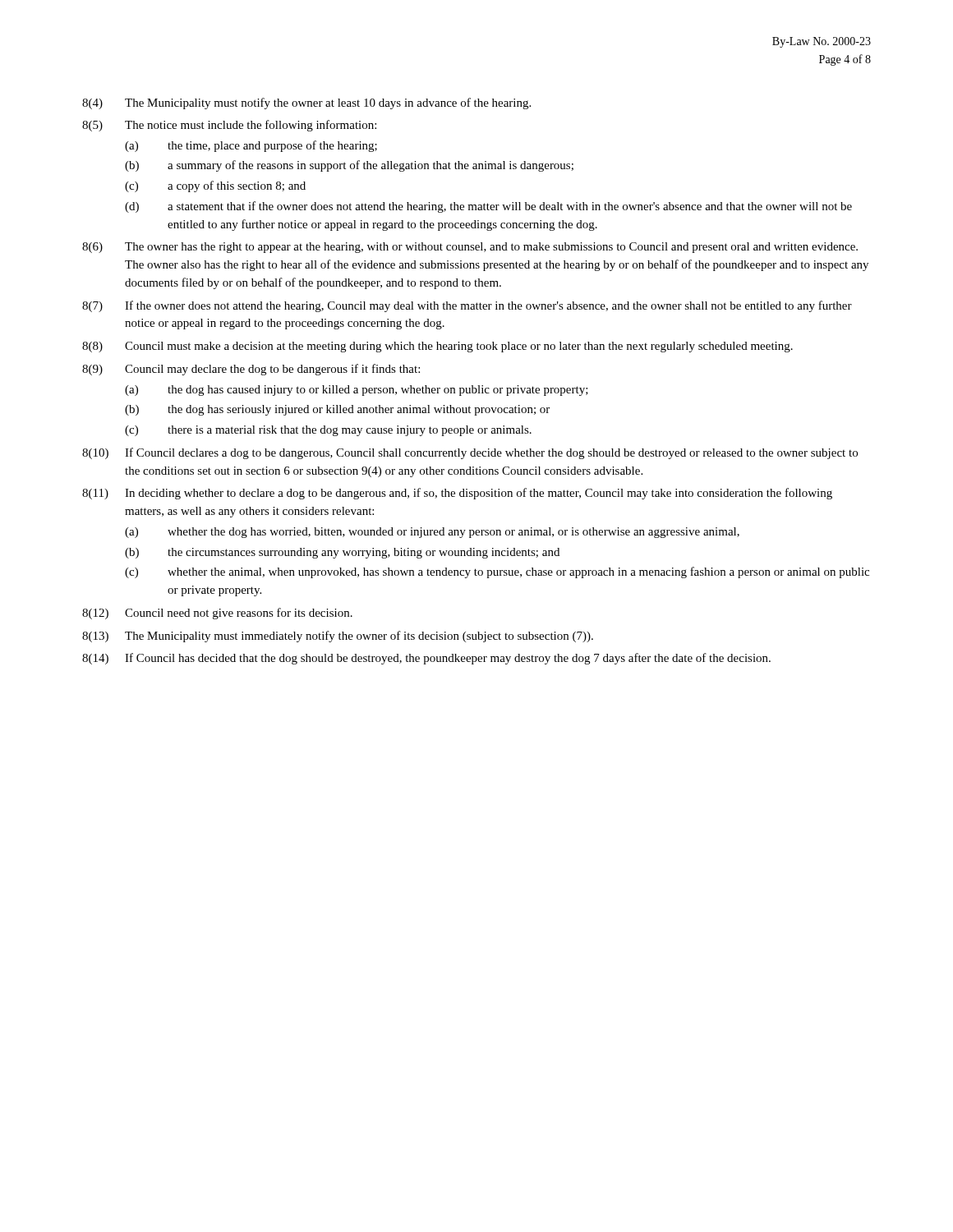Navigate to the text starting "(b) the dog has seriously injured or"
Screen dimensions: 1232x953
(x=337, y=410)
